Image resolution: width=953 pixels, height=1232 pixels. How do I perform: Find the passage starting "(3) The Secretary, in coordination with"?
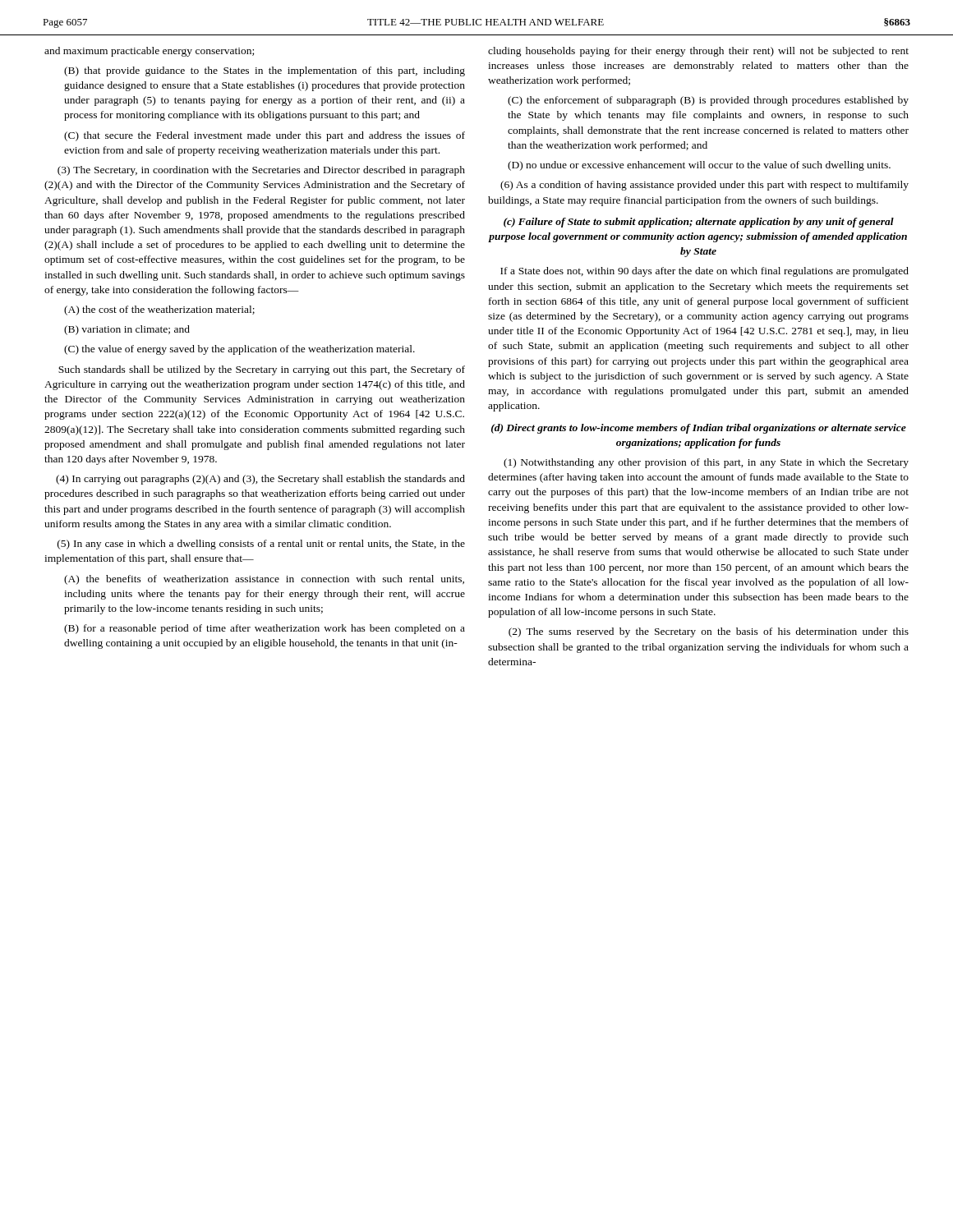point(255,230)
